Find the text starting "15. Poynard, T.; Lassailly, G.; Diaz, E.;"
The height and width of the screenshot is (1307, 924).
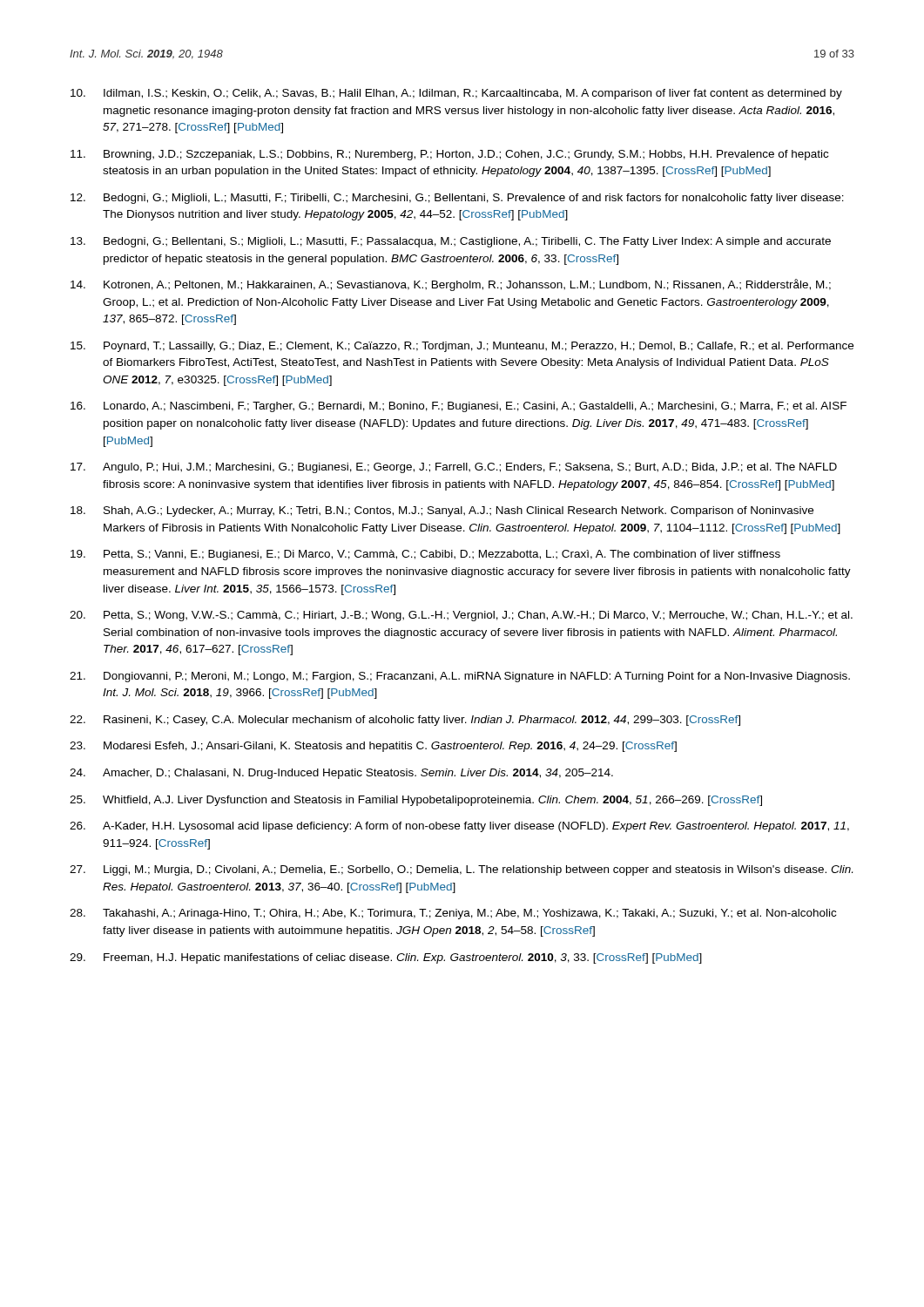(462, 363)
